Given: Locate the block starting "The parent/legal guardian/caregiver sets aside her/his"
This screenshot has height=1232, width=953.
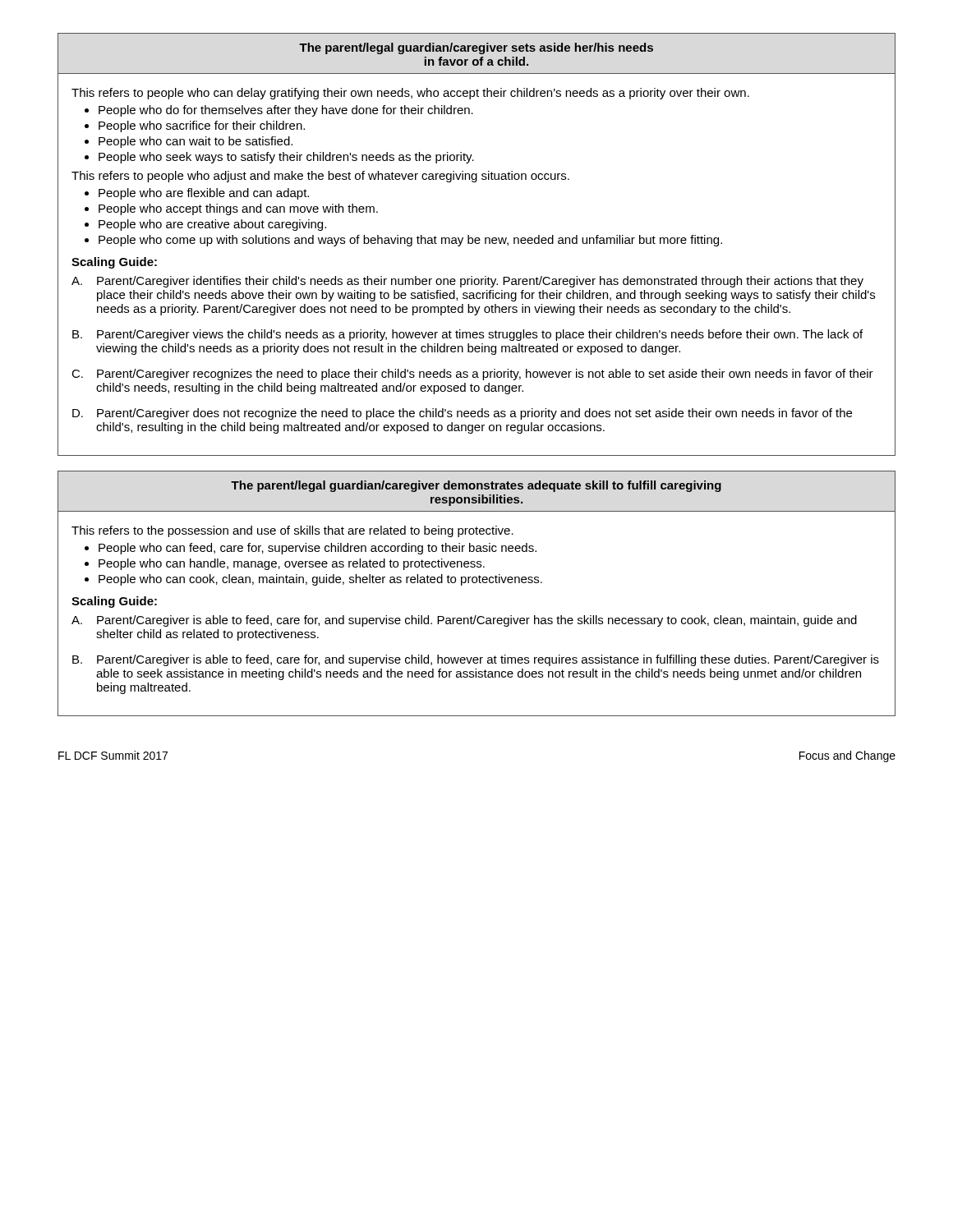Looking at the screenshot, I should coord(476,54).
